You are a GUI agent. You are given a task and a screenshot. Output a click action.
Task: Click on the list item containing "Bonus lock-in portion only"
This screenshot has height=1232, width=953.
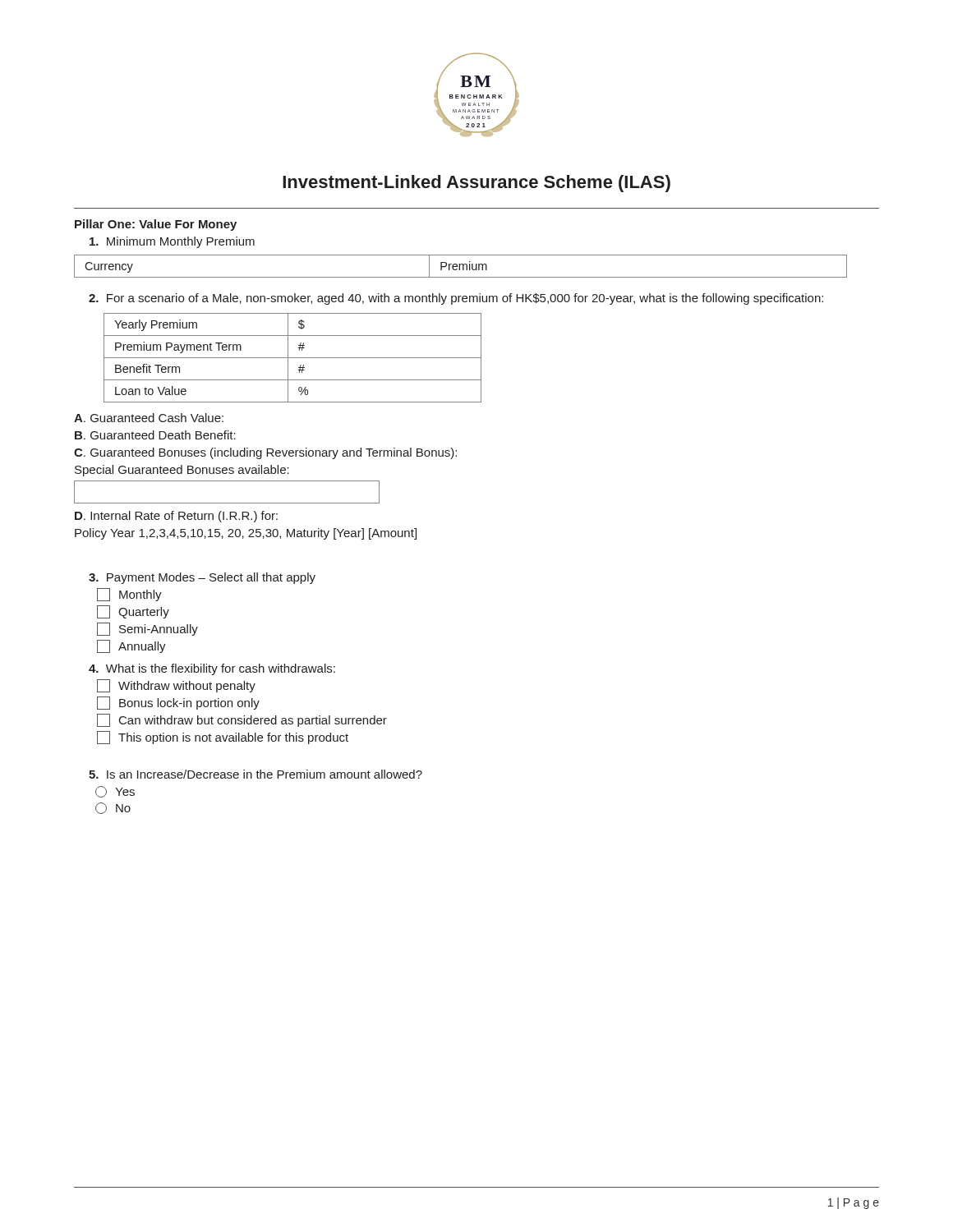(x=178, y=703)
